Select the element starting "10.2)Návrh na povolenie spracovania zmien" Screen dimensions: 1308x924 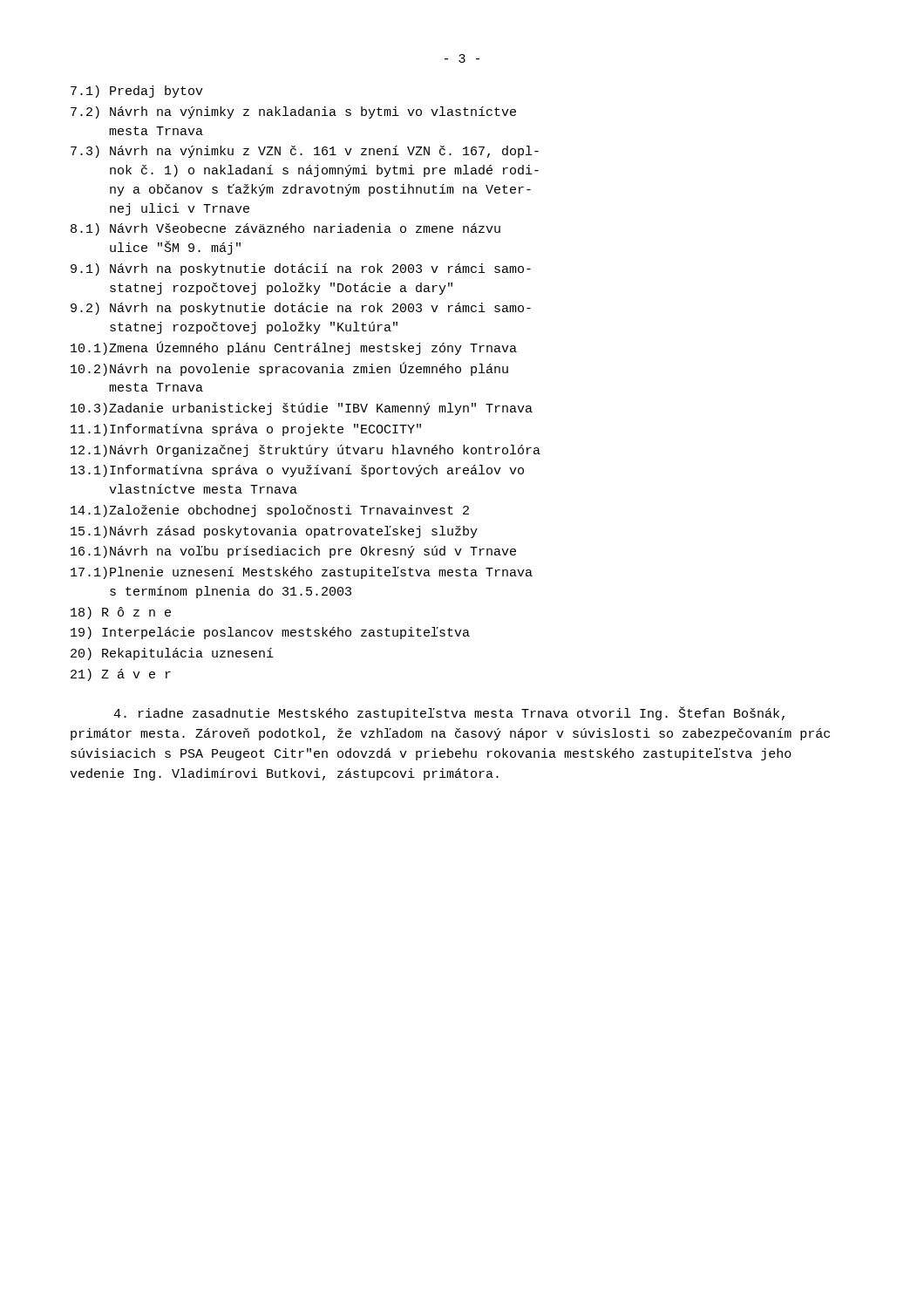point(289,379)
